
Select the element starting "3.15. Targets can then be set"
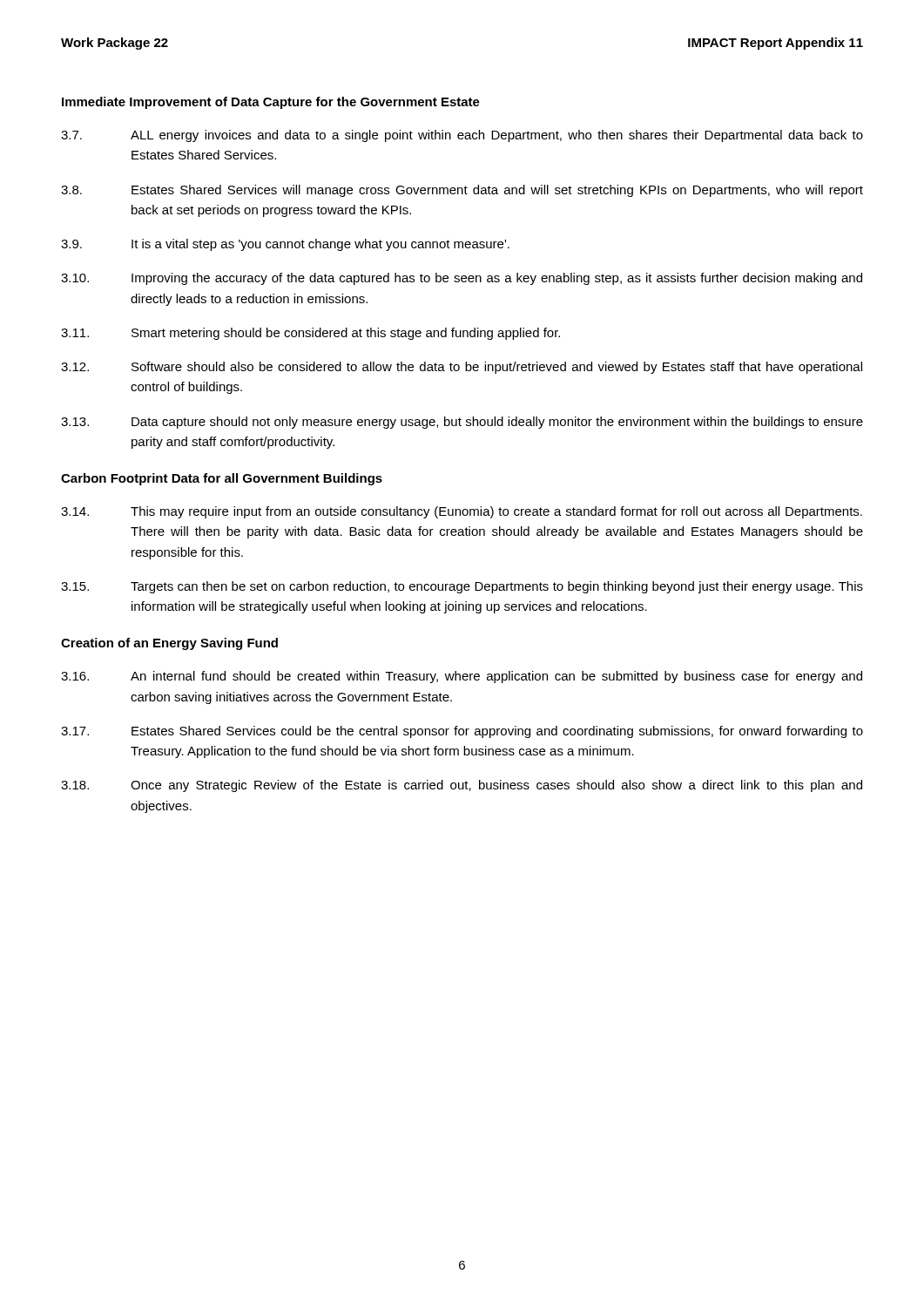pyautogui.click(x=462, y=596)
